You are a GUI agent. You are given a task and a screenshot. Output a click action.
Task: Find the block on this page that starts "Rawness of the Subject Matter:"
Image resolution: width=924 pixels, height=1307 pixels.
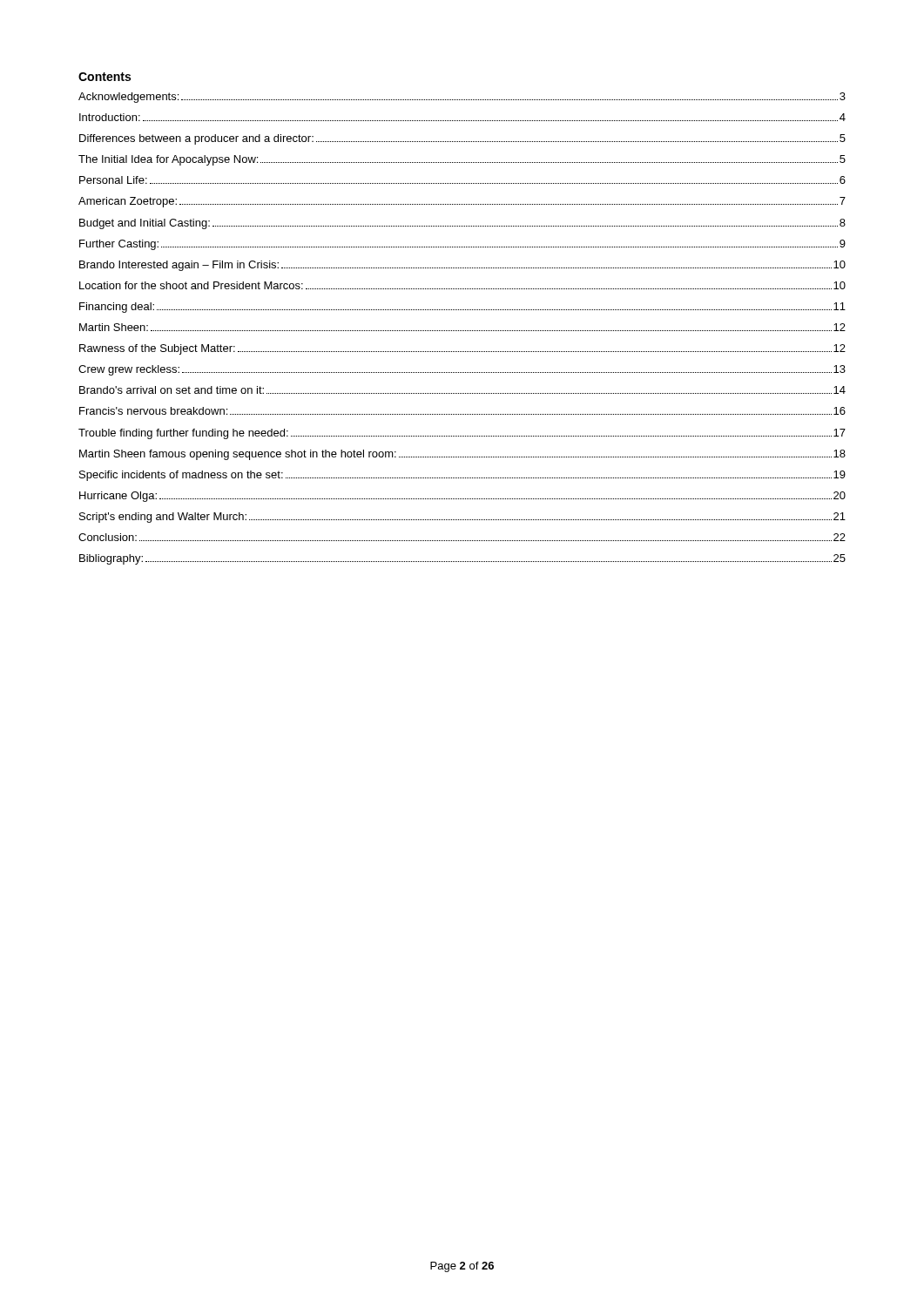coord(462,349)
